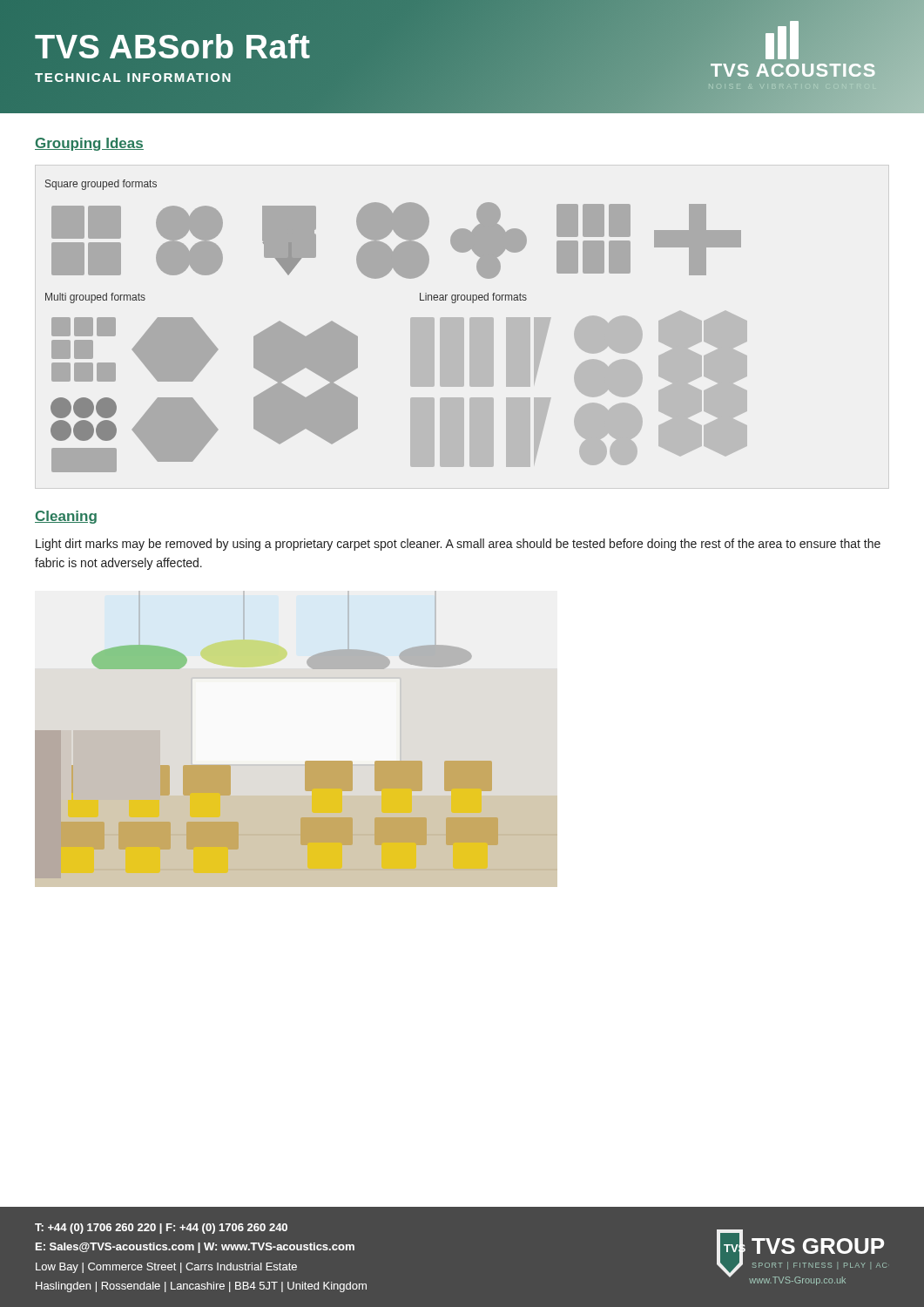Screen dimensions: 1307x924
Task: Find the section header that reads "Grouping Ideas"
Action: [89, 143]
